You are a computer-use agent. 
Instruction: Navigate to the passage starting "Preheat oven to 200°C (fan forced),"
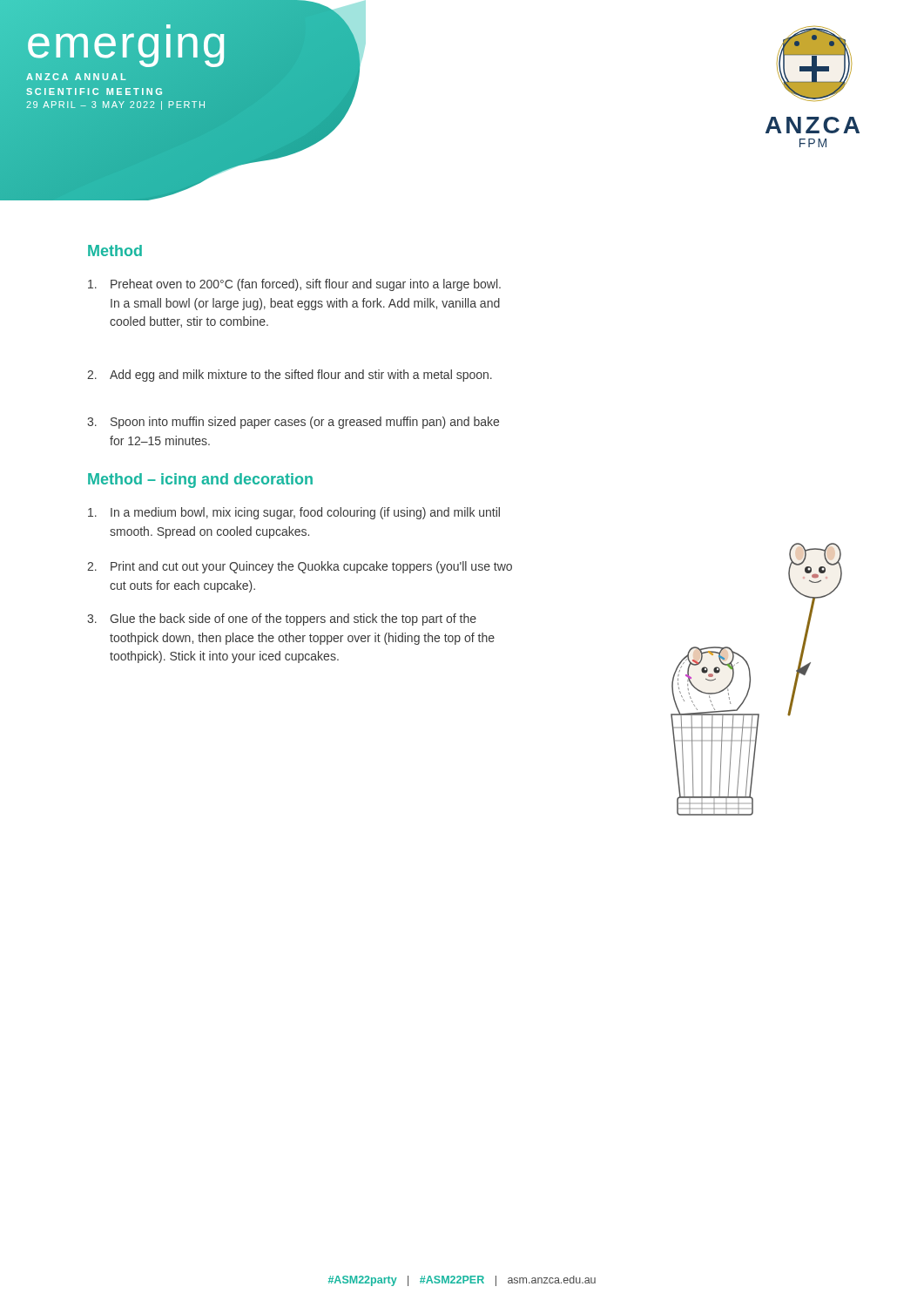coord(300,304)
